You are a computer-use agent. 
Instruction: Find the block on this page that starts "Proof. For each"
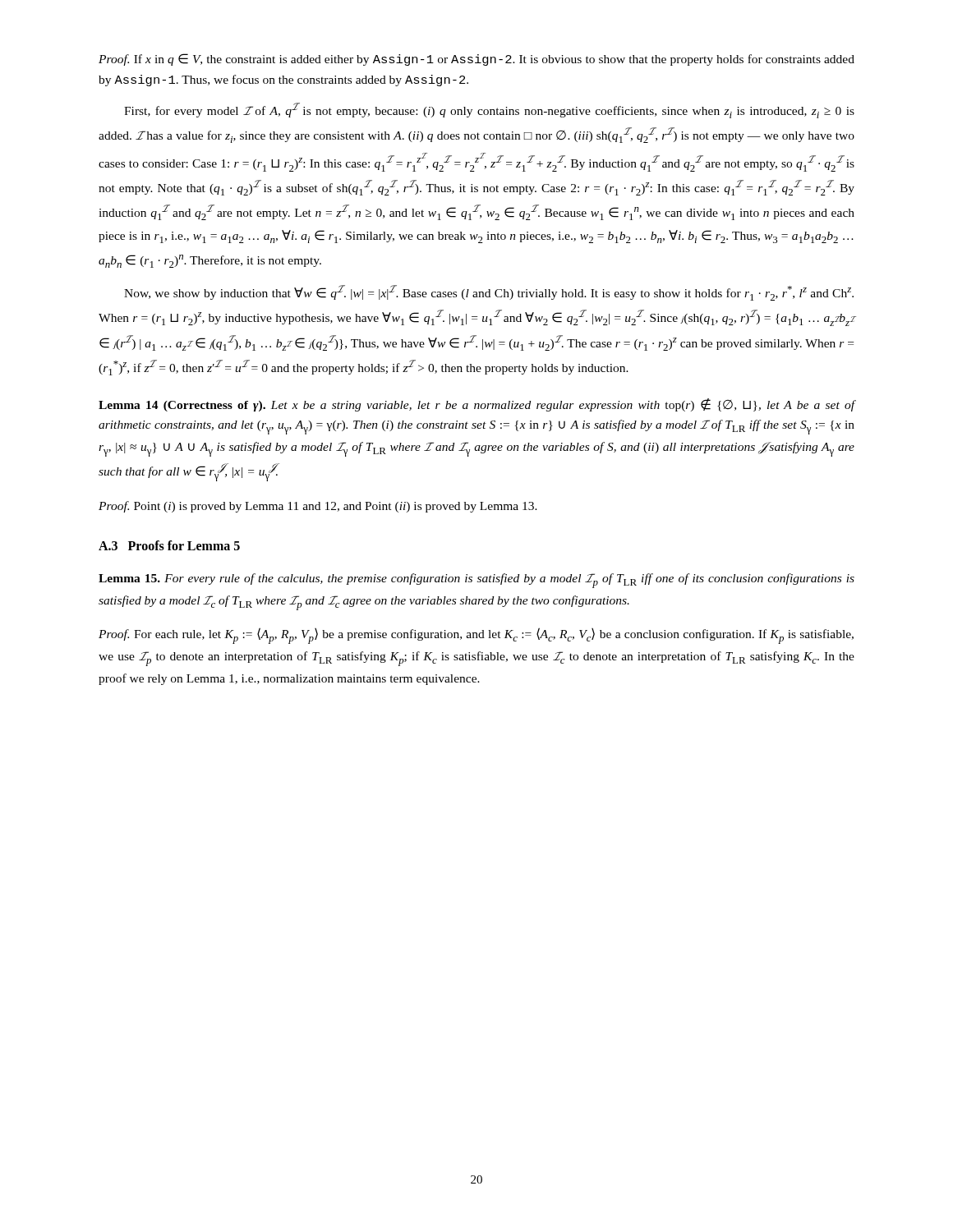[x=476, y=656]
